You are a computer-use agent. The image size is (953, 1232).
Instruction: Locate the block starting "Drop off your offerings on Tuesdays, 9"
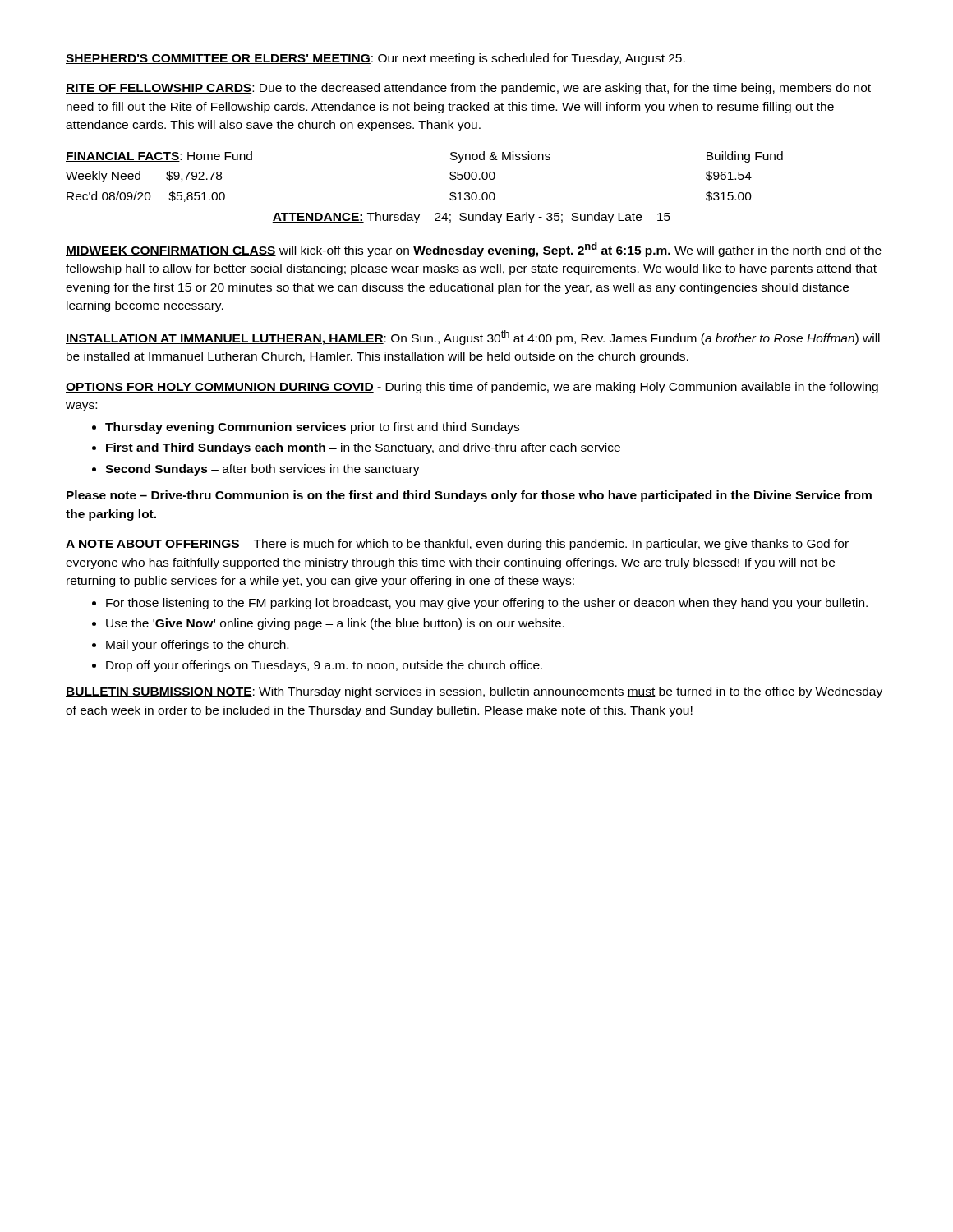click(x=485, y=665)
